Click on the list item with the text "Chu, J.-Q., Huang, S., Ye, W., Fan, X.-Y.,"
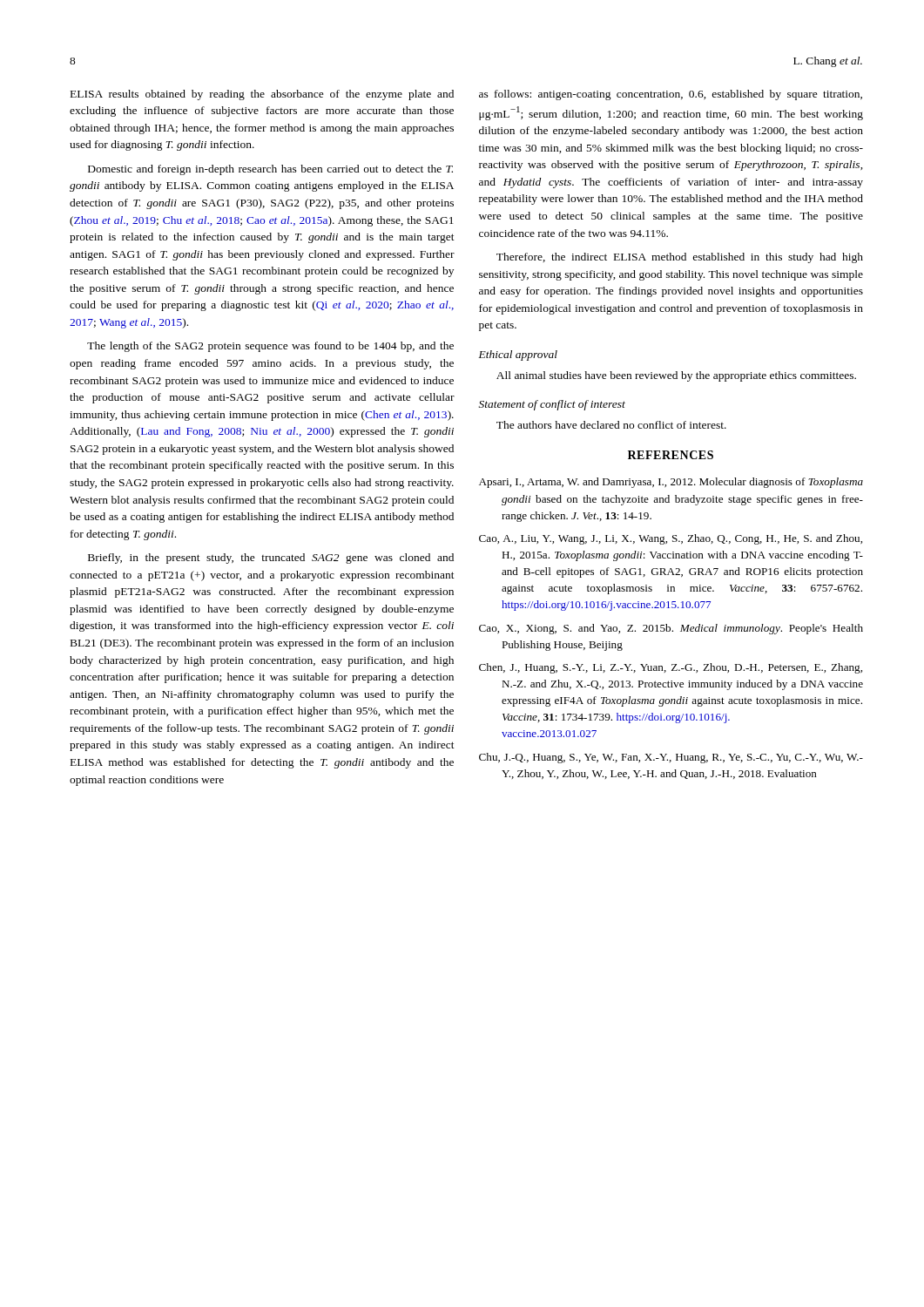Image resolution: width=924 pixels, height=1307 pixels. pos(671,765)
